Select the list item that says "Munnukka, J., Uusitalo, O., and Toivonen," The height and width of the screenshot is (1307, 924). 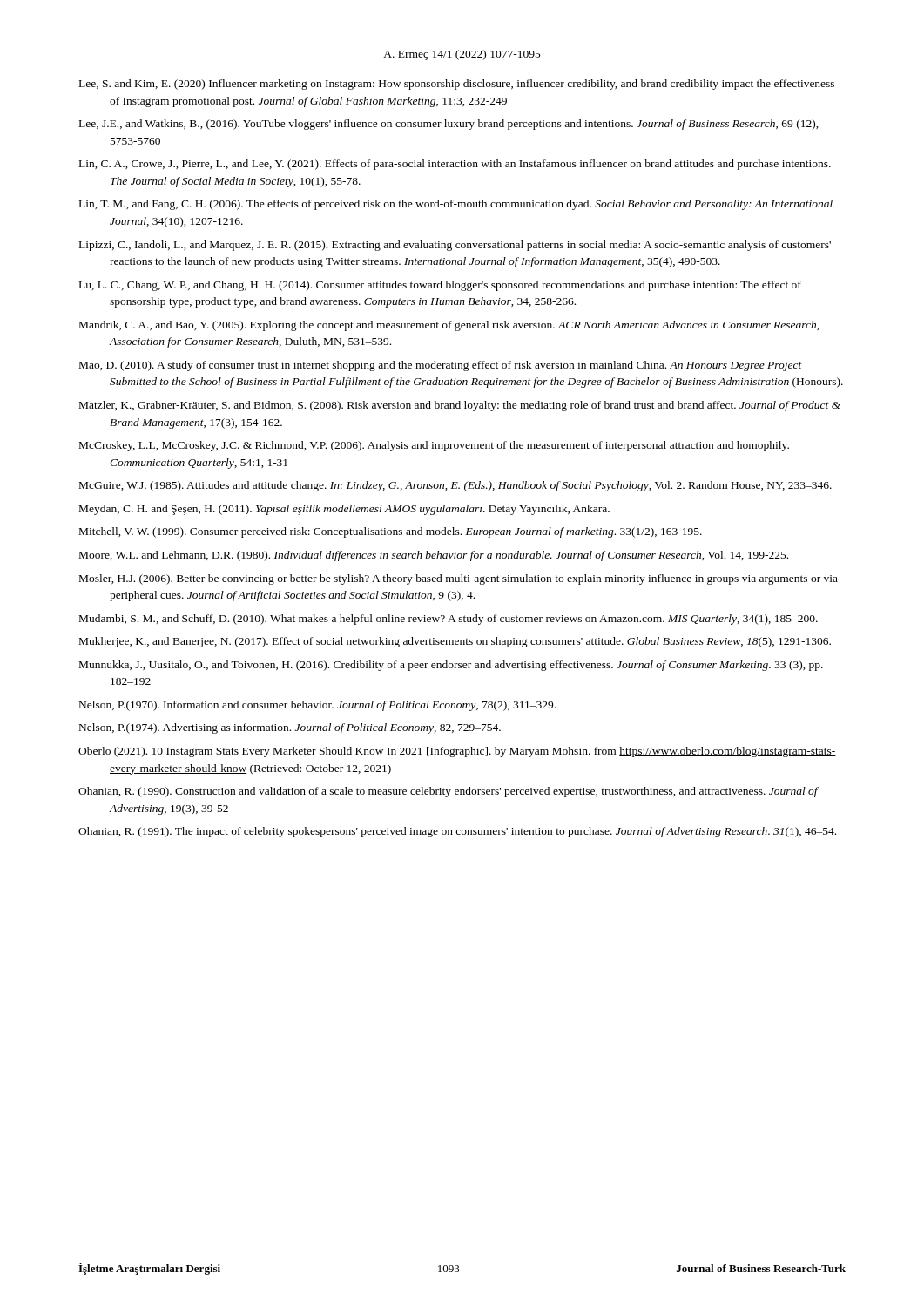(451, 673)
